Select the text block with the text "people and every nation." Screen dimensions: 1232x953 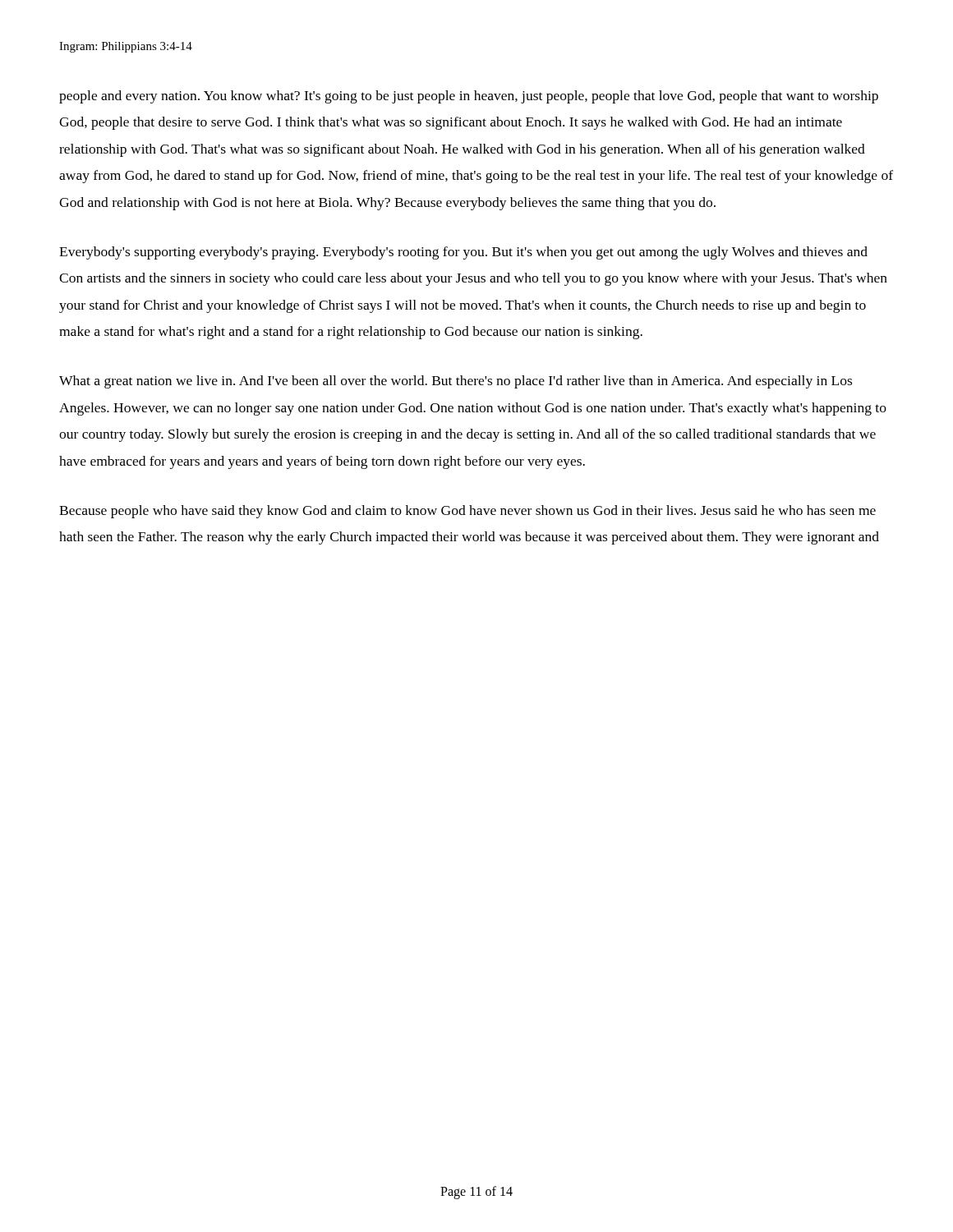[476, 148]
